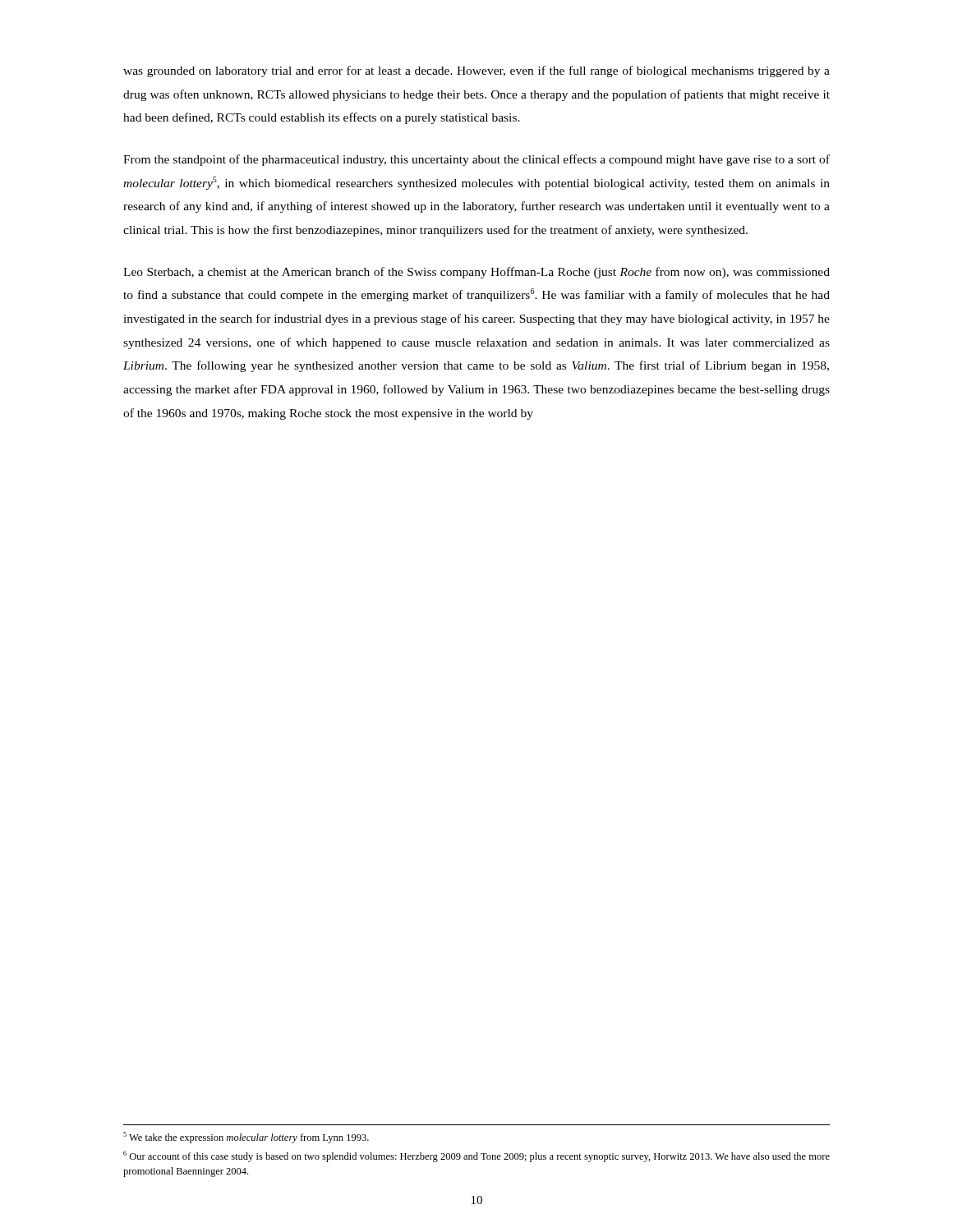Click the passage that begins "Leo Sterbach, a"
Image resolution: width=953 pixels, height=1232 pixels.
coord(476,342)
